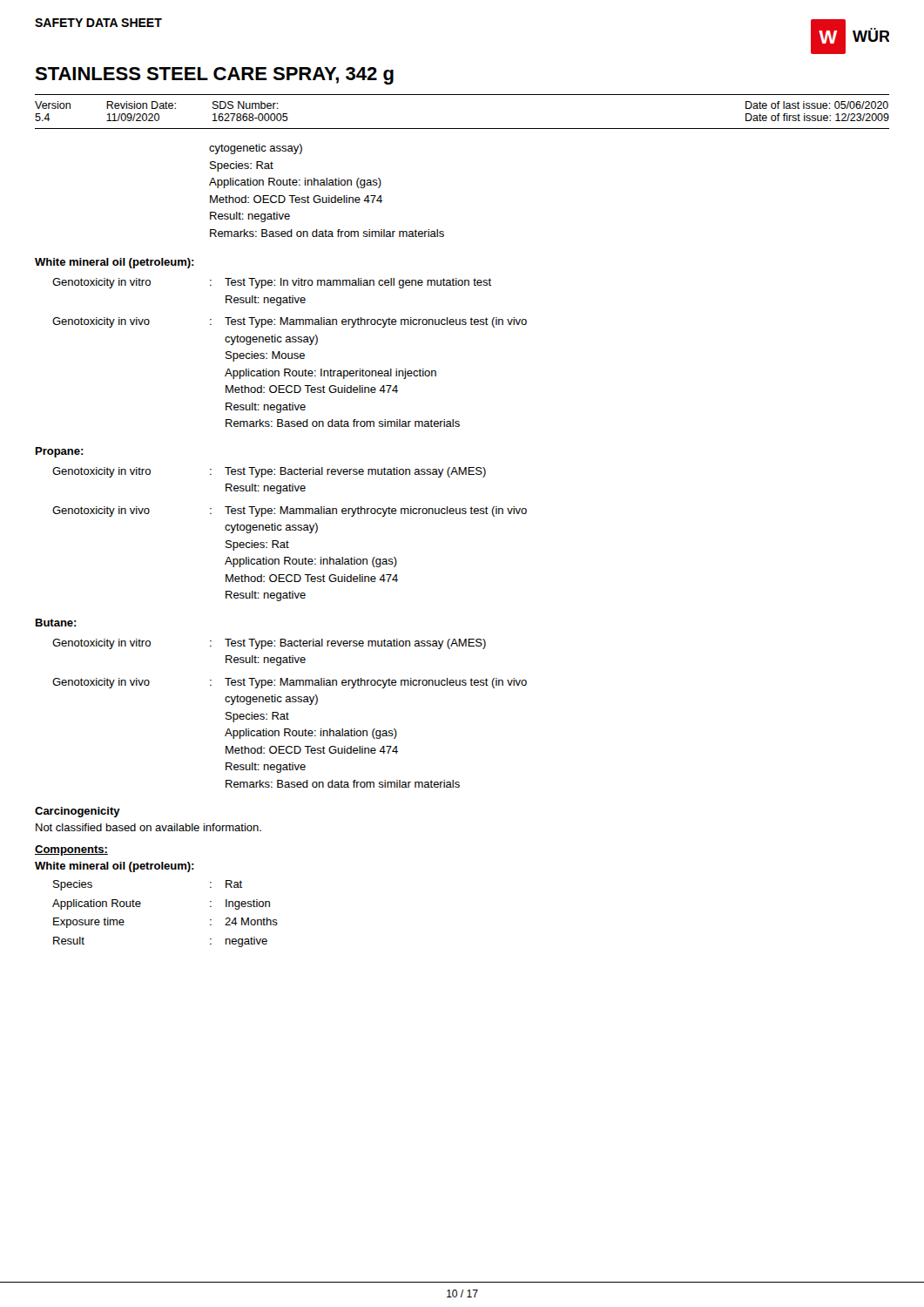This screenshot has width=924, height=1307.
Task: Locate the text that says "Not classified based on available information."
Action: pos(148,827)
